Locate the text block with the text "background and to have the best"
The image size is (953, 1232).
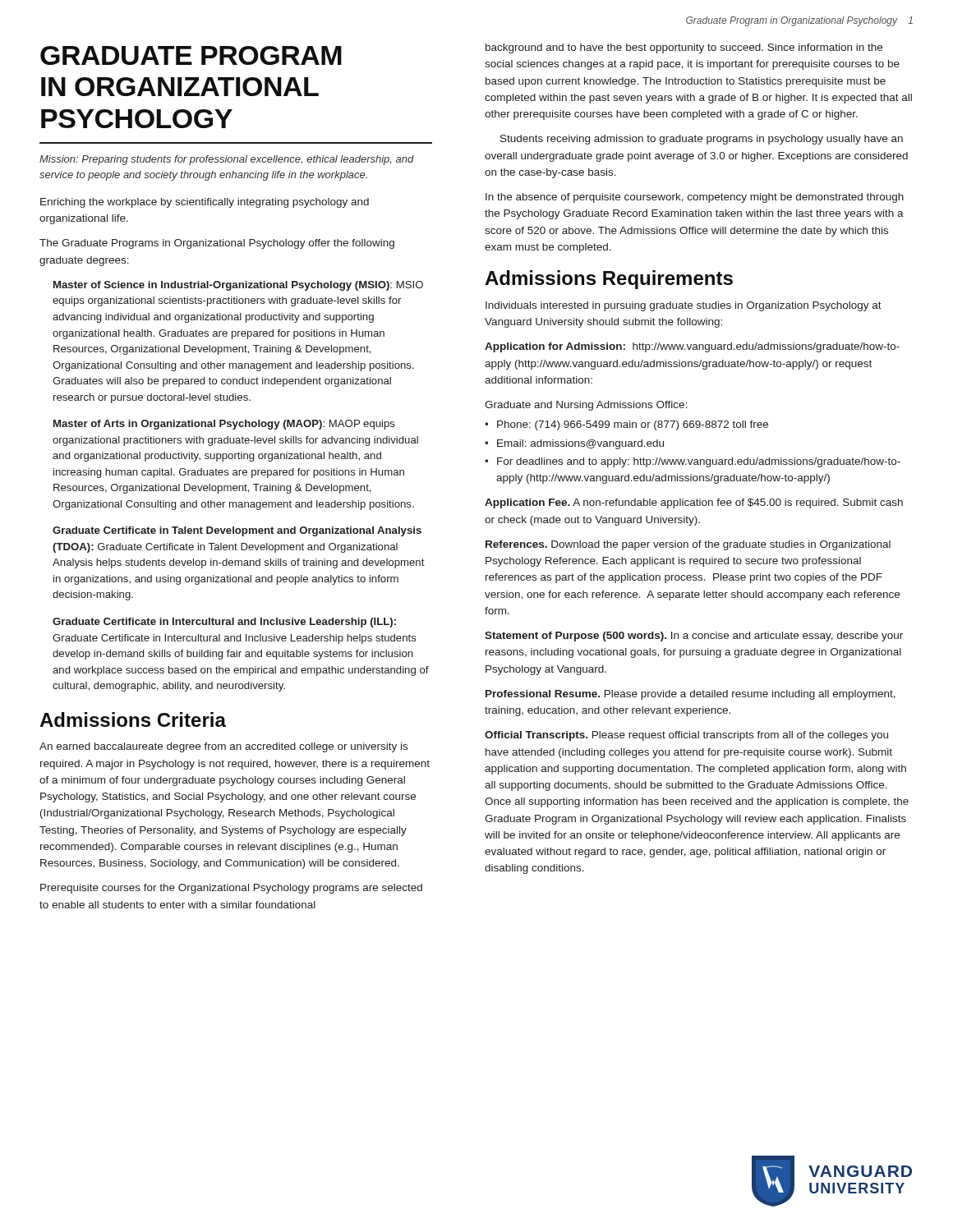pyautogui.click(x=699, y=80)
